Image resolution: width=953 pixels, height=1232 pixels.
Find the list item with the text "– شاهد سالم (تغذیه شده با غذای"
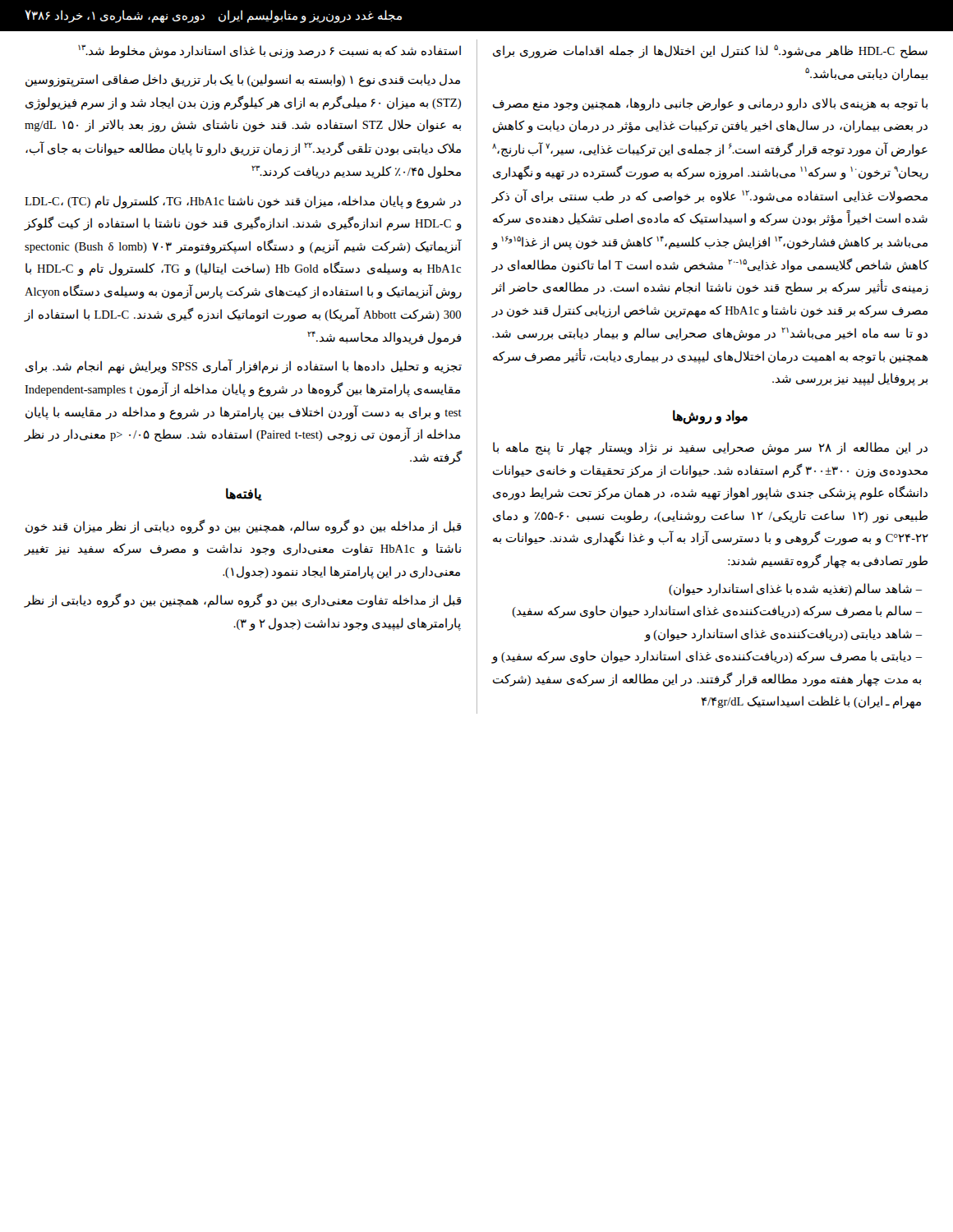795,588
